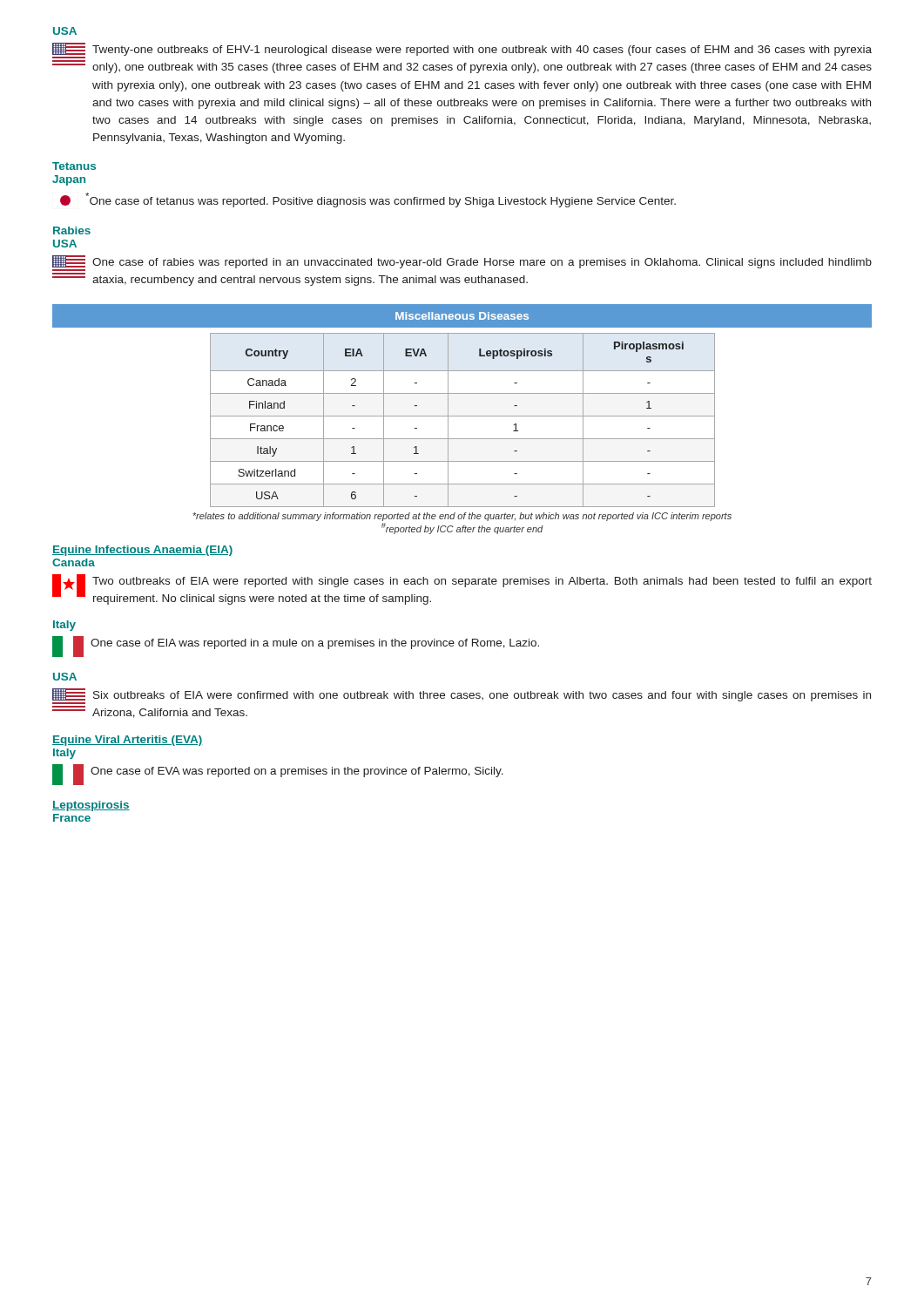Locate the block of text that opens with "relates to additional summary"
This screenshot has width=924, height=1307.
click(462, 522)
